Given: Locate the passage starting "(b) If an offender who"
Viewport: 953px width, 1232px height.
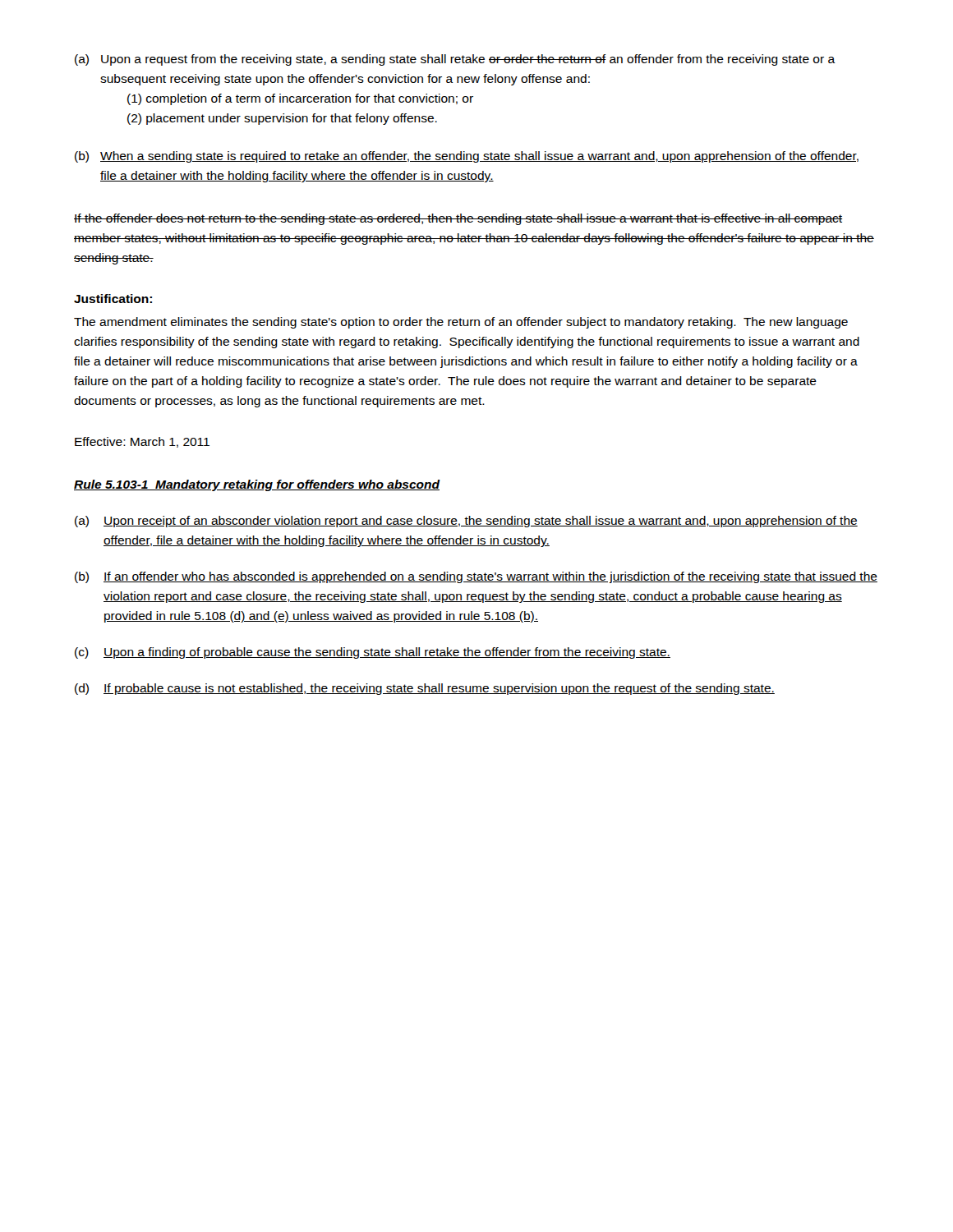Looking at the screenshot, I should pyautogui.click(x=476, y=597).
